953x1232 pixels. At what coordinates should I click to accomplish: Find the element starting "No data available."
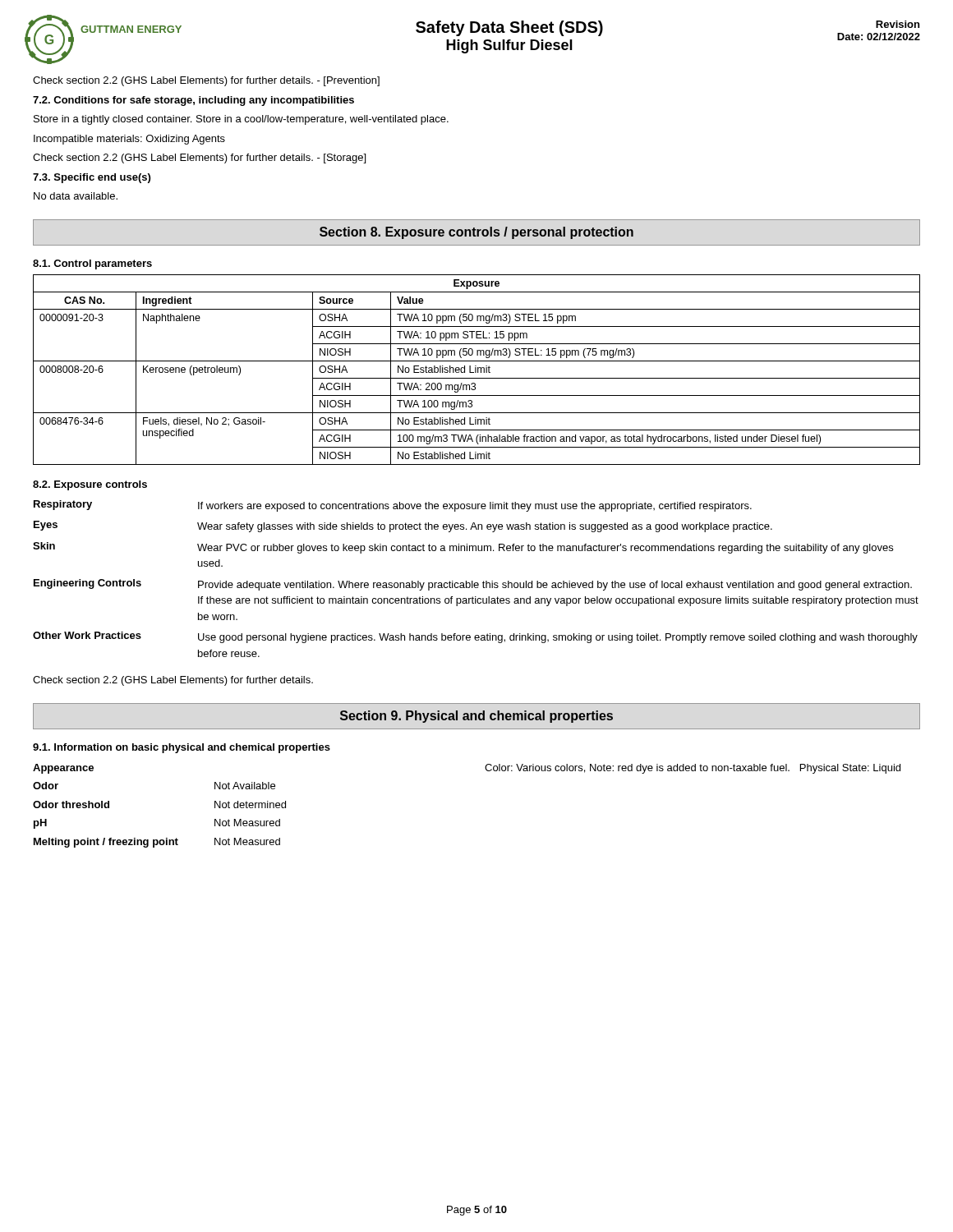coord(76,196)
